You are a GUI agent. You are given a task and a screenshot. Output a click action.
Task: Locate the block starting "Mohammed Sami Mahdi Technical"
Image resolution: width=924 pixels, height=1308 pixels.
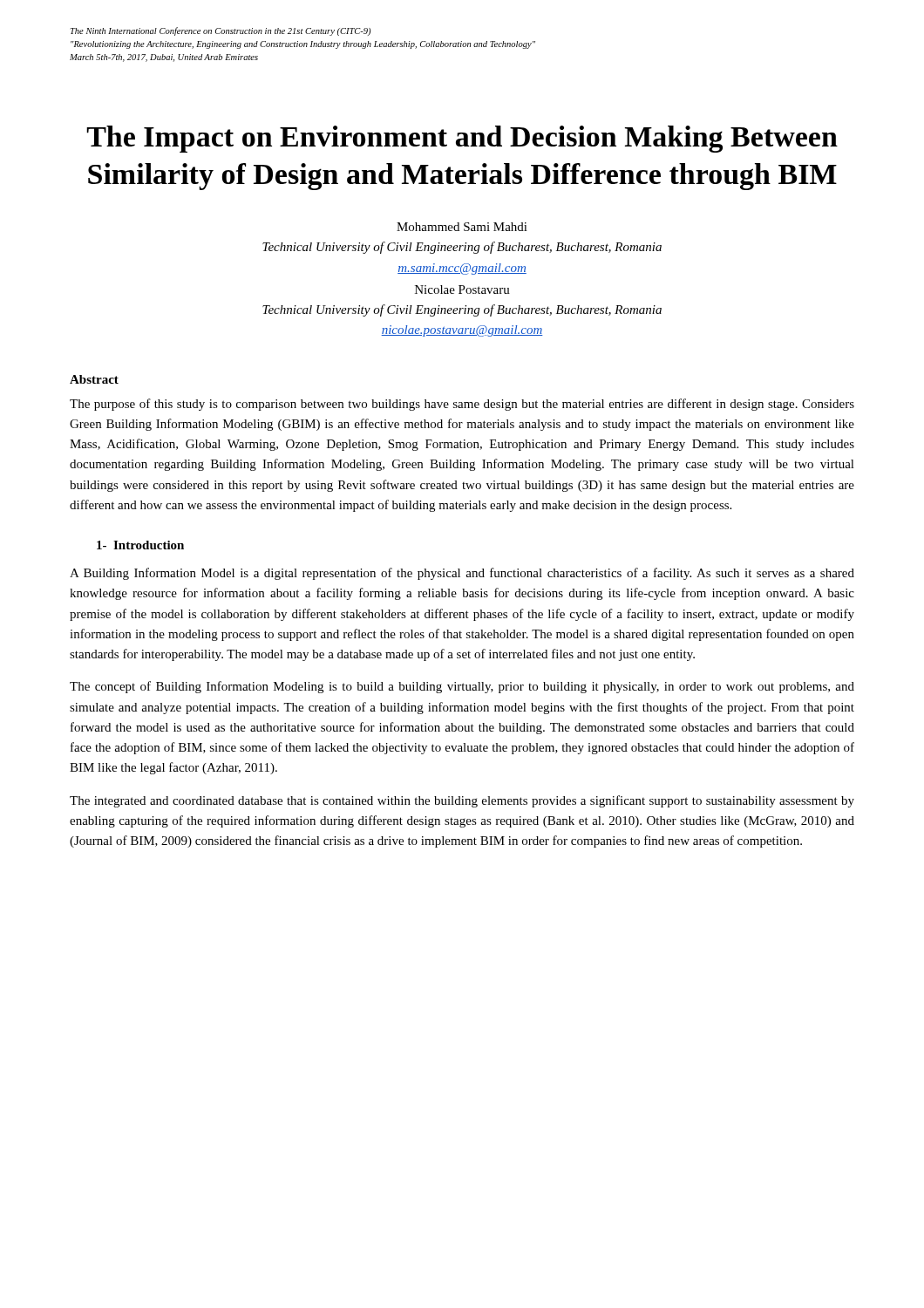[x=462, y=277]
